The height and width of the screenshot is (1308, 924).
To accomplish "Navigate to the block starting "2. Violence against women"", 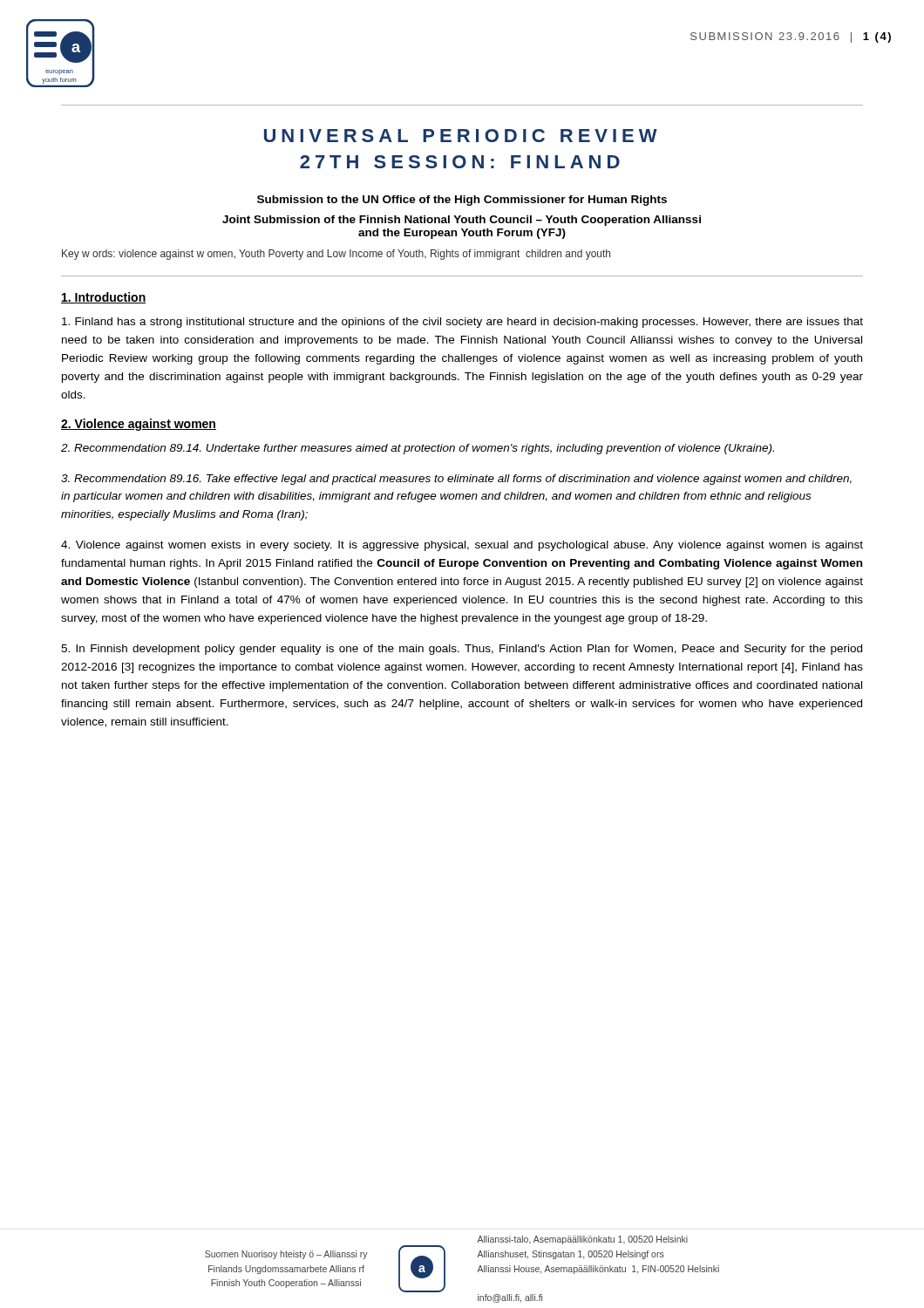I will click(139, 423).
